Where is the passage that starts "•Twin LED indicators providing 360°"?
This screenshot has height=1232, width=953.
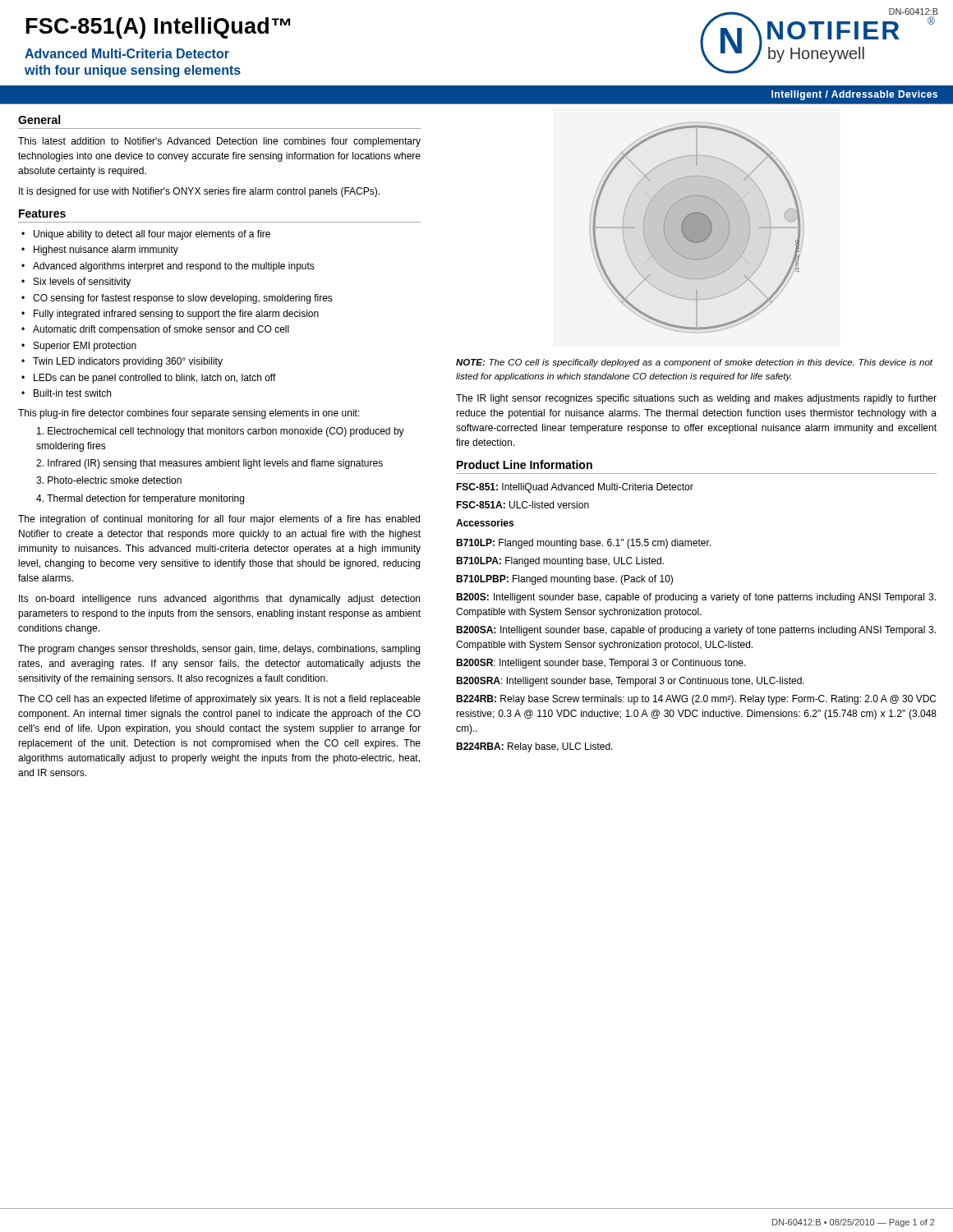[122, 362]
